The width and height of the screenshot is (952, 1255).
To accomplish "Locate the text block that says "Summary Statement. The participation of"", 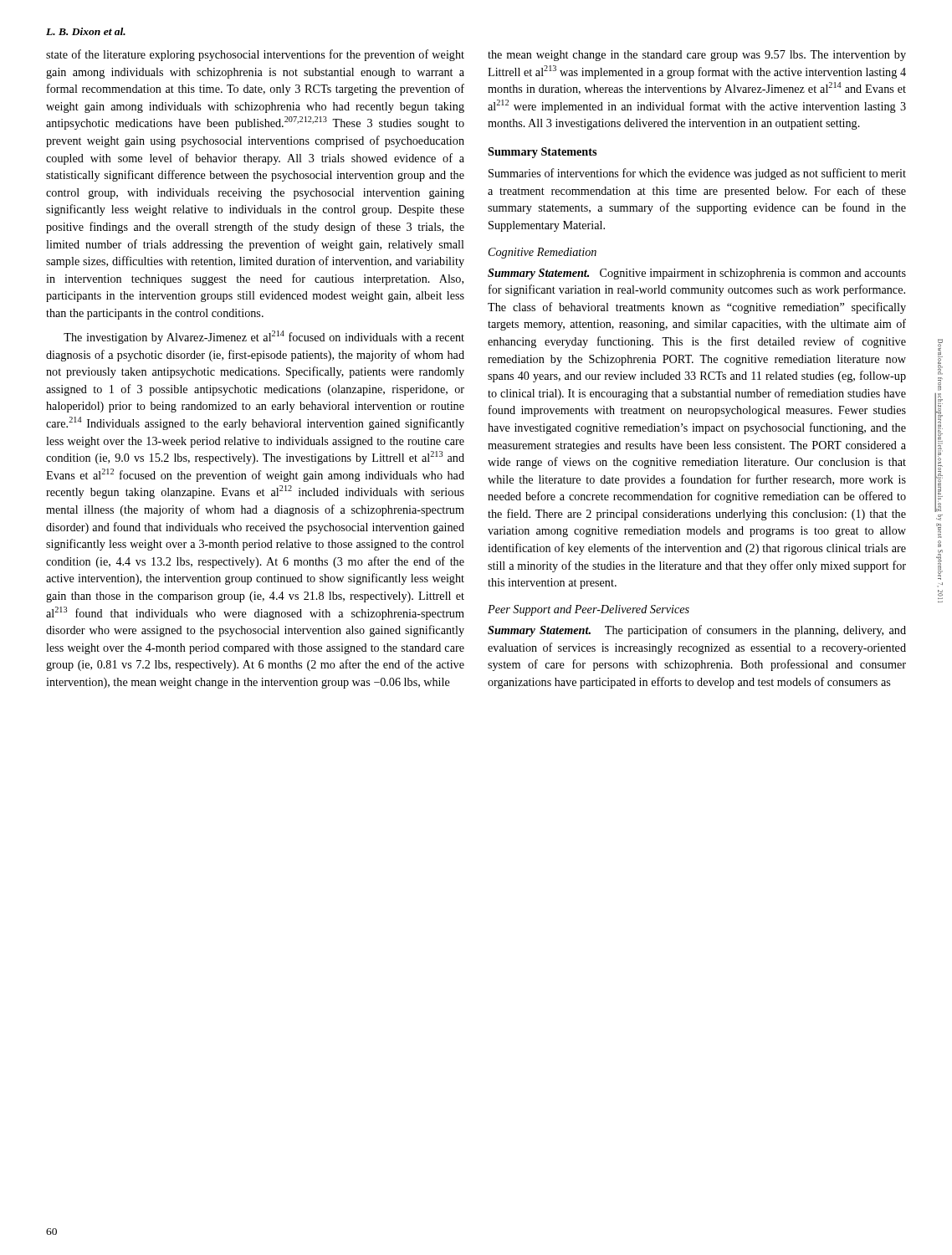I will (697, 656).
